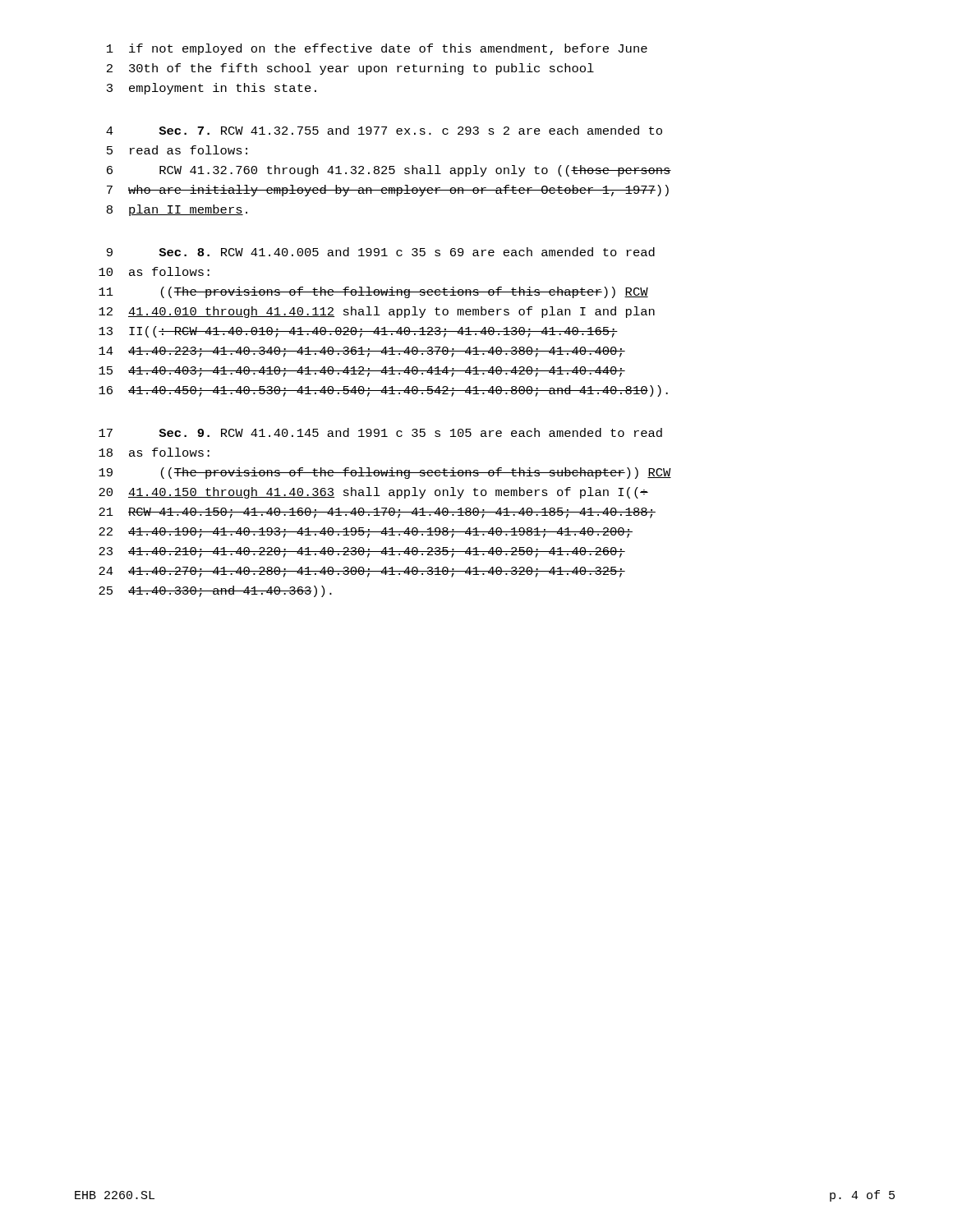Click on the list item that reads "24 41.40.270; 41.40.280; 41.40.300;"
The image size is (953, 1232).
click(x=485, y=572)
